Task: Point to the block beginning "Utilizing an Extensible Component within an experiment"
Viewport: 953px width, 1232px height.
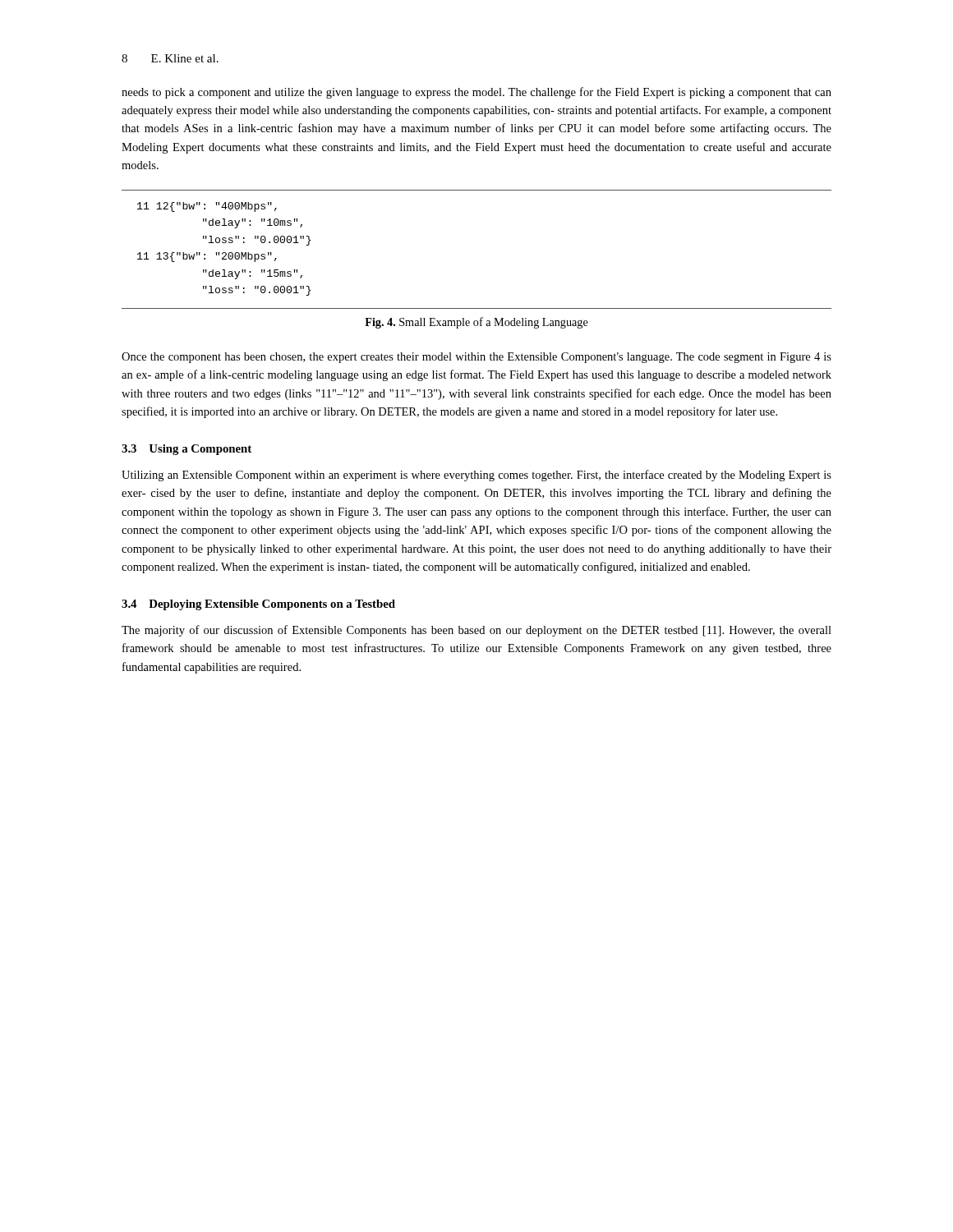Action: [476, 521]
